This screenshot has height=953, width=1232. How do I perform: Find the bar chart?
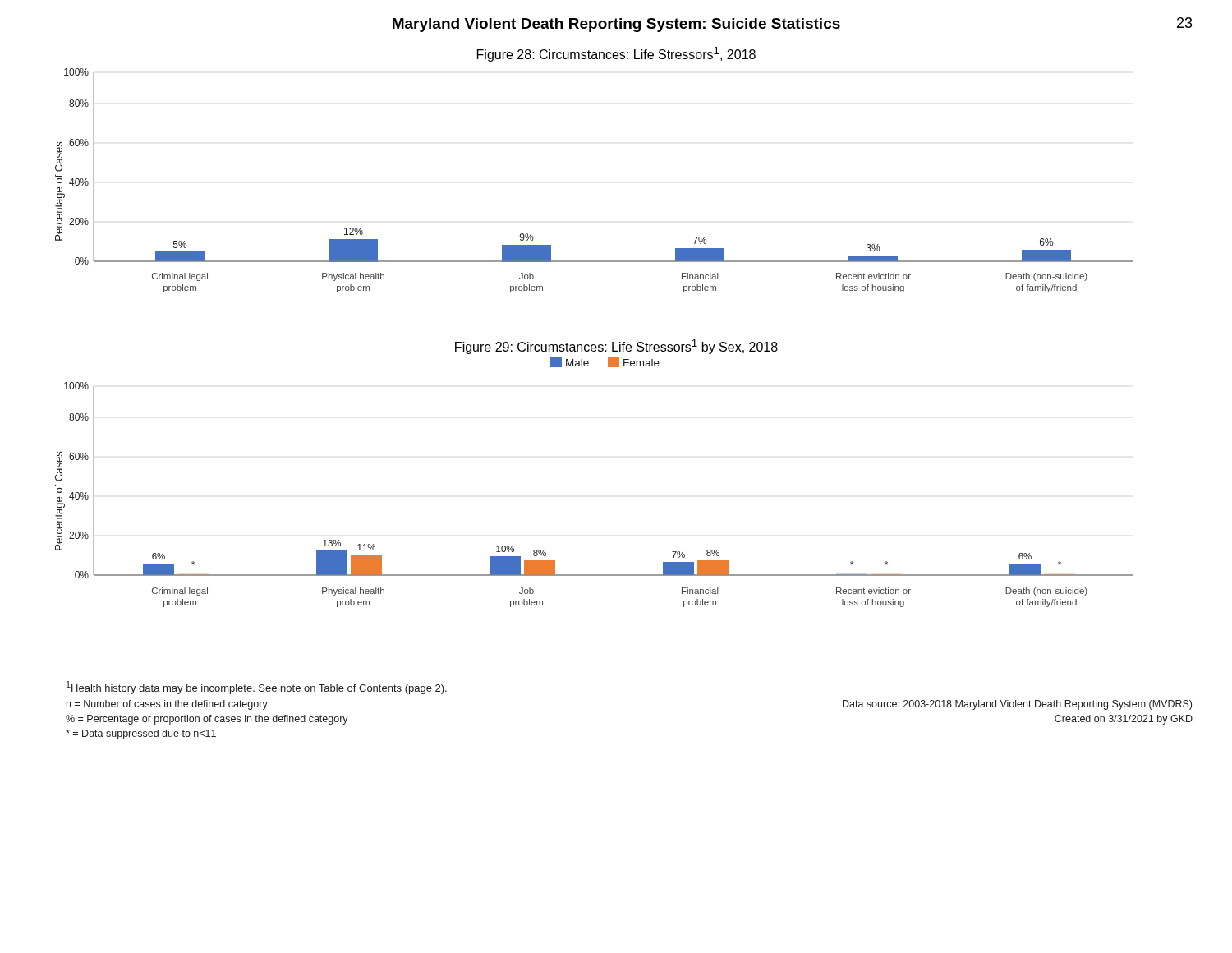click(600, 191)
